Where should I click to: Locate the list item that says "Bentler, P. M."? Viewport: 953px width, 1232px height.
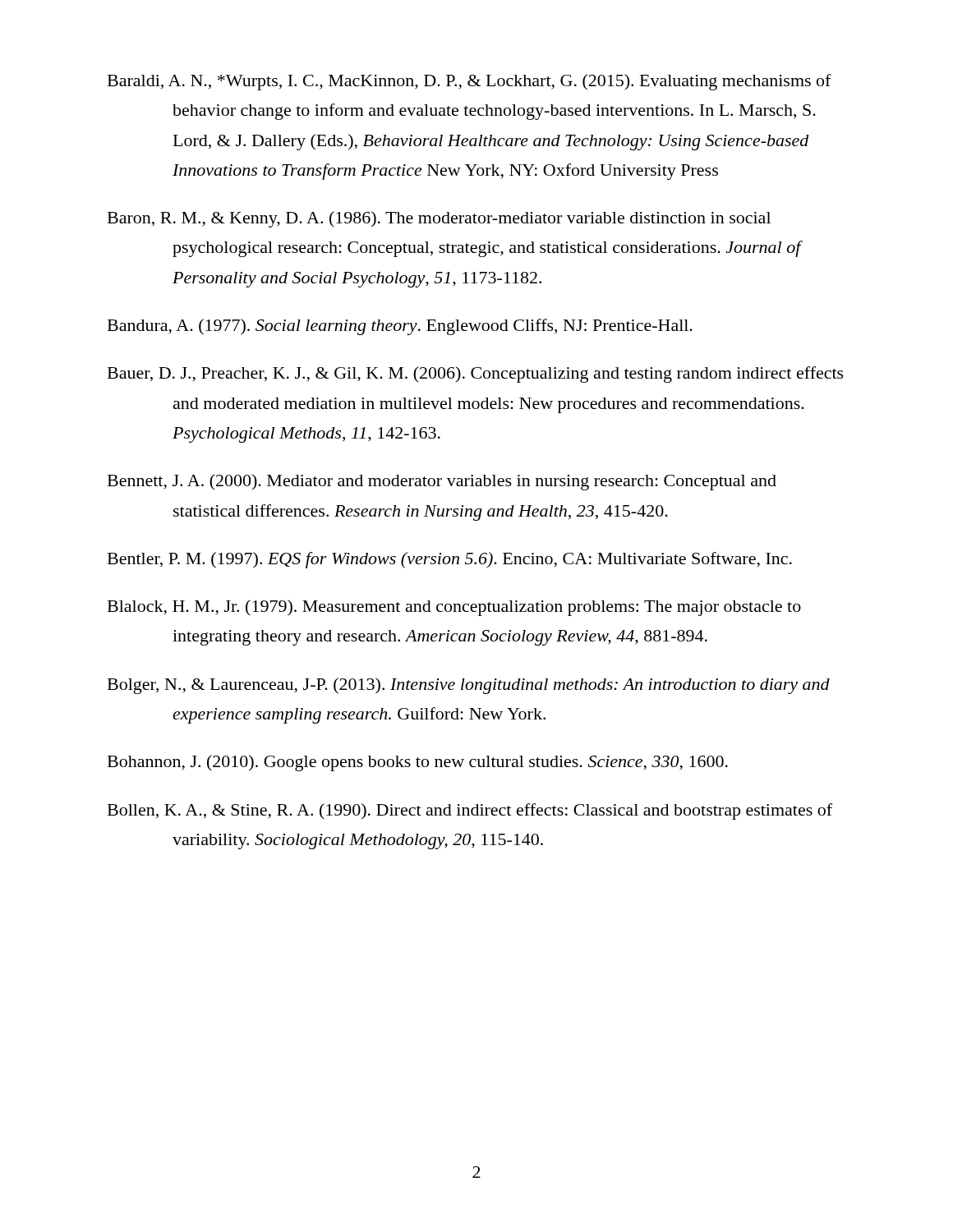pos(450,558)
